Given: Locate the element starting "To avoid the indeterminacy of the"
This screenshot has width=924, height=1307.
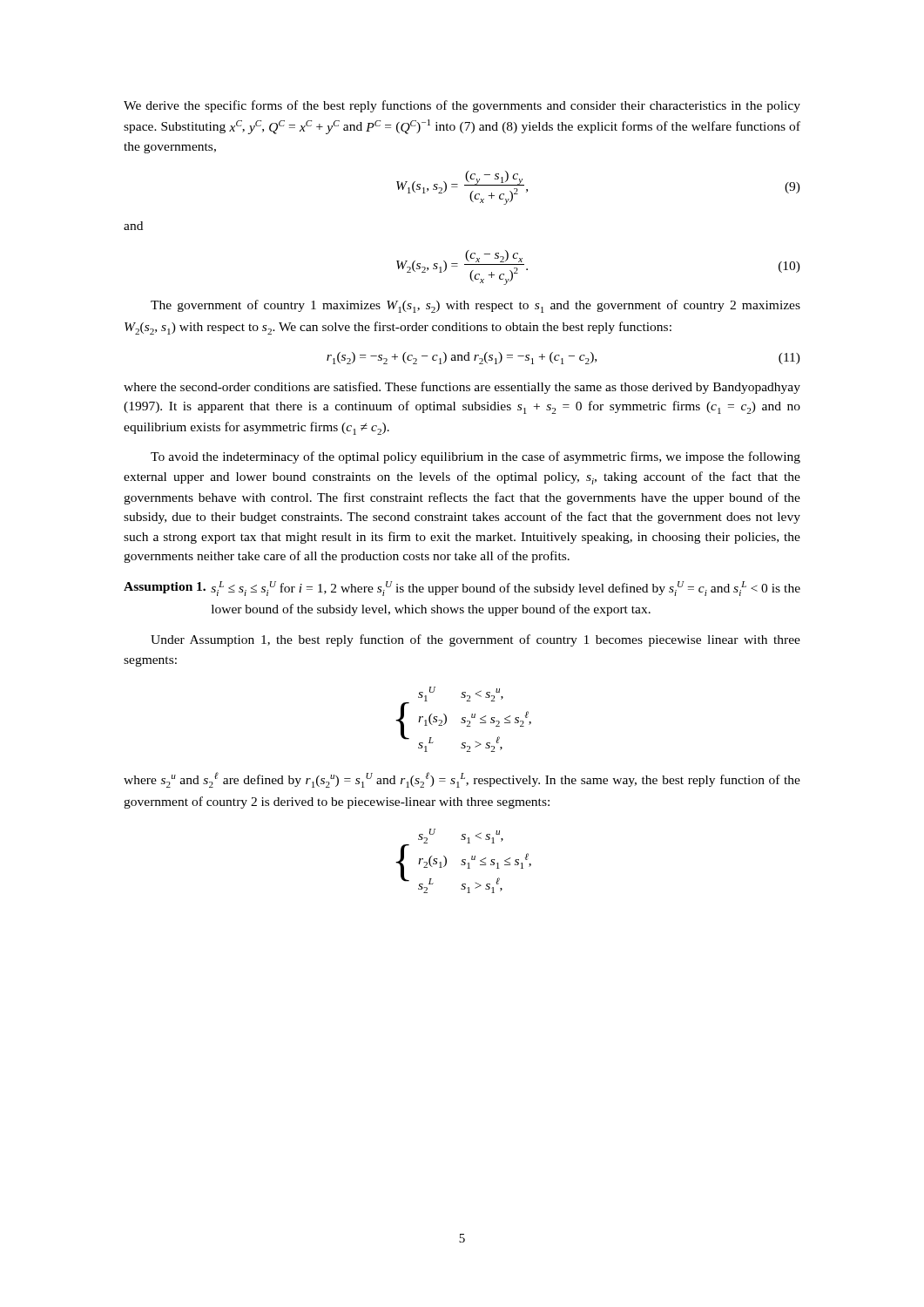Looking at the screenshot, I should point(462,507).
